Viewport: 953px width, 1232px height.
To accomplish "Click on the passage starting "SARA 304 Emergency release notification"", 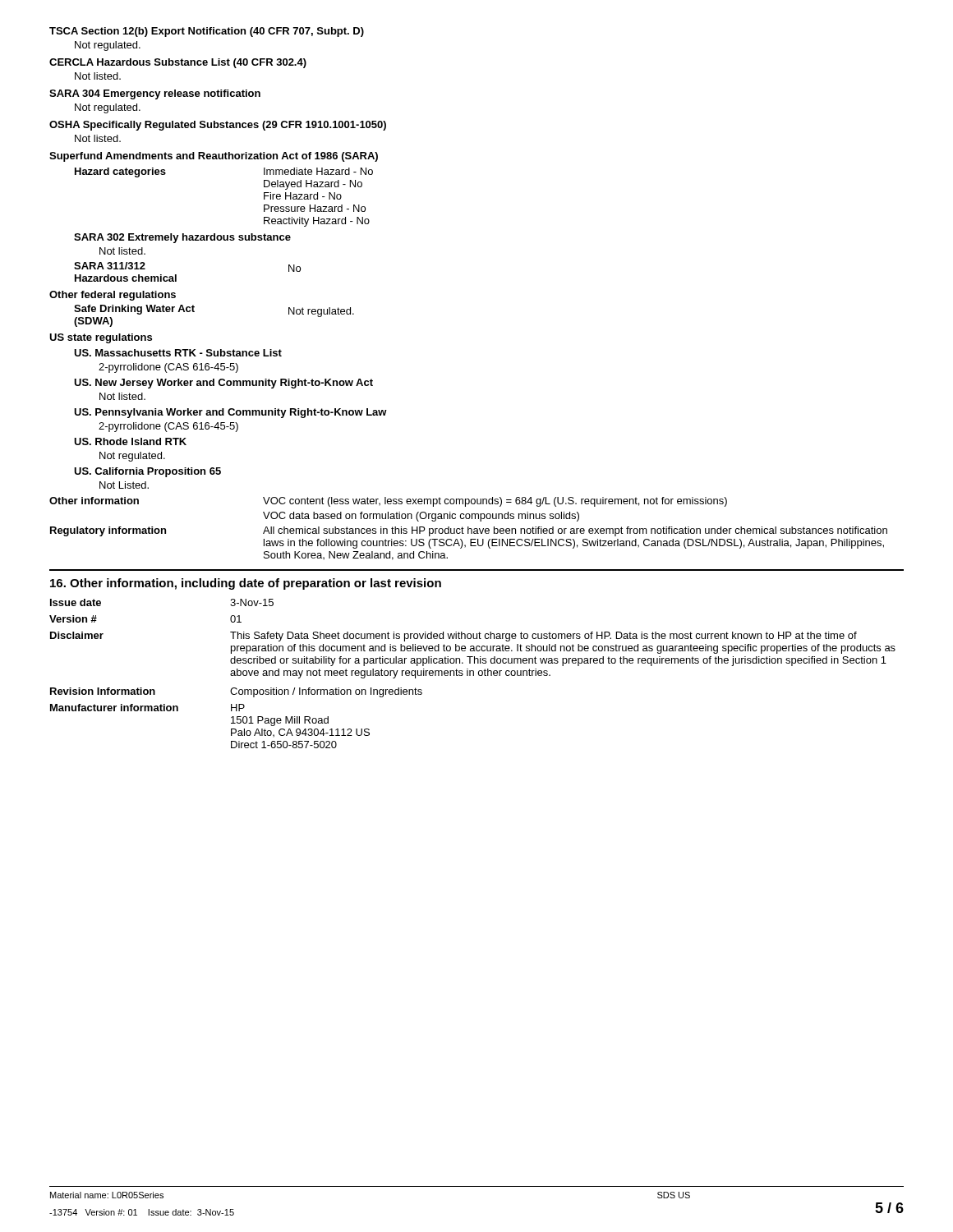I will point(155,93).
